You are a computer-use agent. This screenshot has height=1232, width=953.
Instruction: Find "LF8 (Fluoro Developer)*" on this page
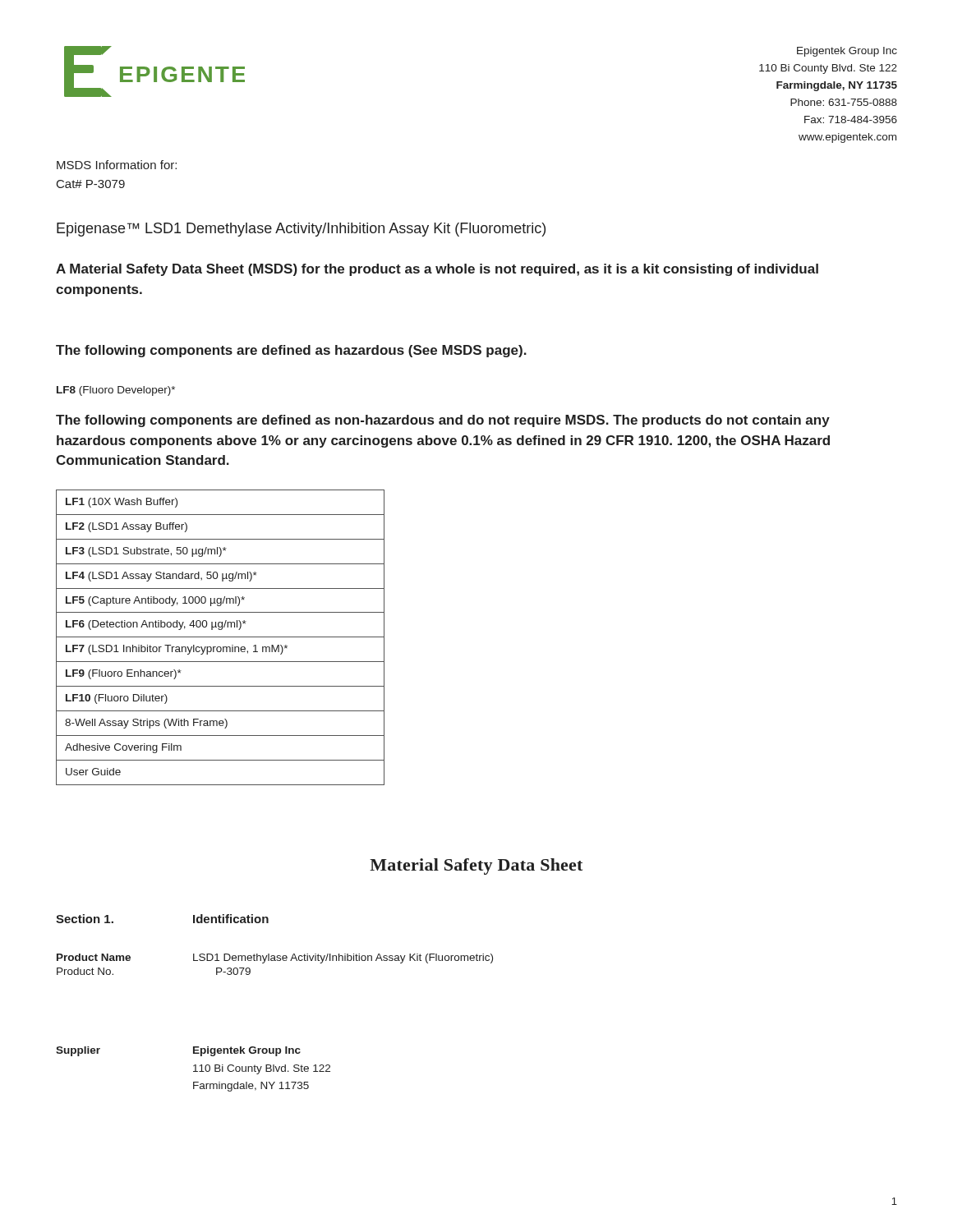116,390
